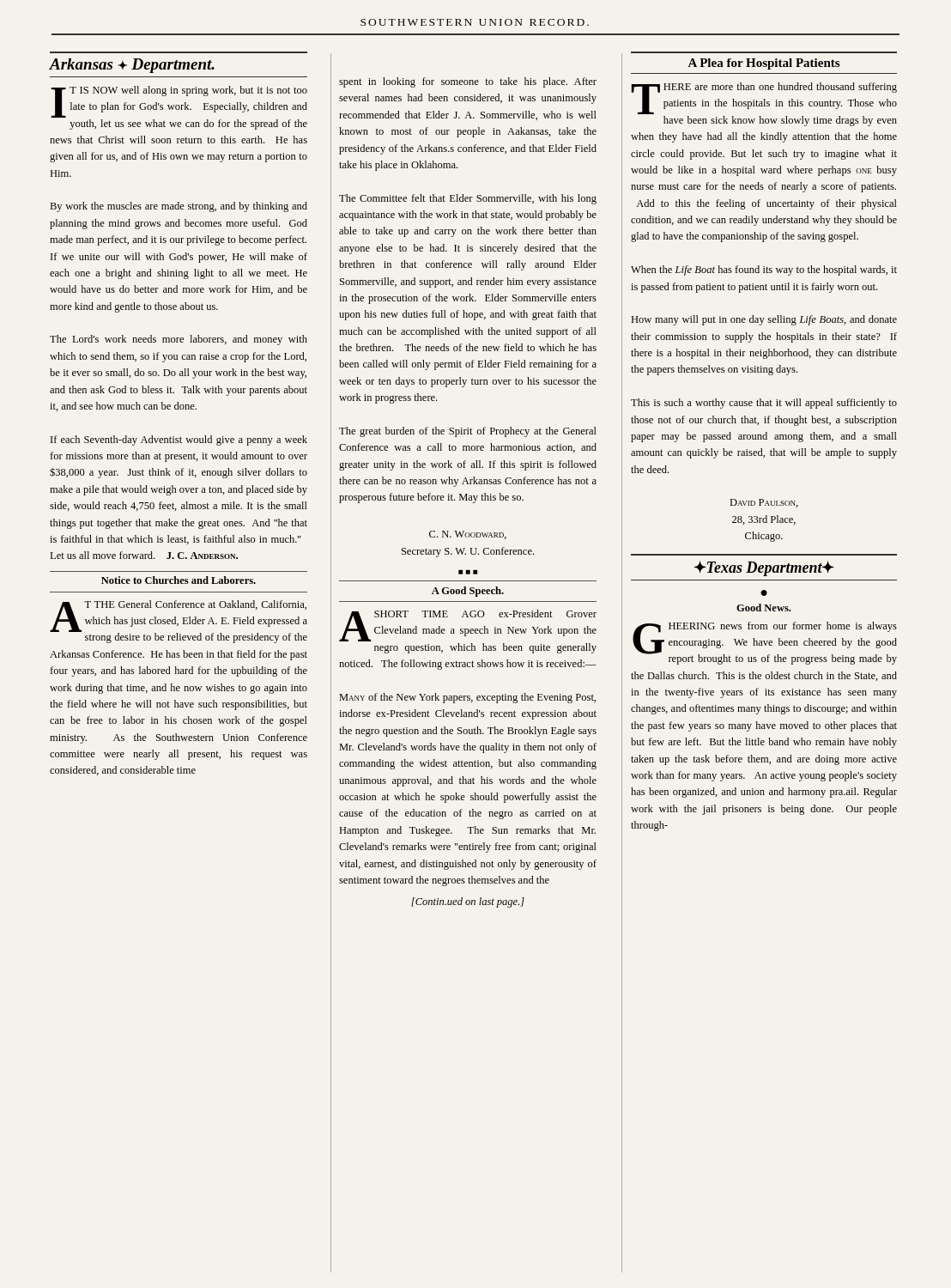This screenshot has height=1288, width=951.
Task: Point to the block starting "THERE are more than"
Action: coord(764,312)
